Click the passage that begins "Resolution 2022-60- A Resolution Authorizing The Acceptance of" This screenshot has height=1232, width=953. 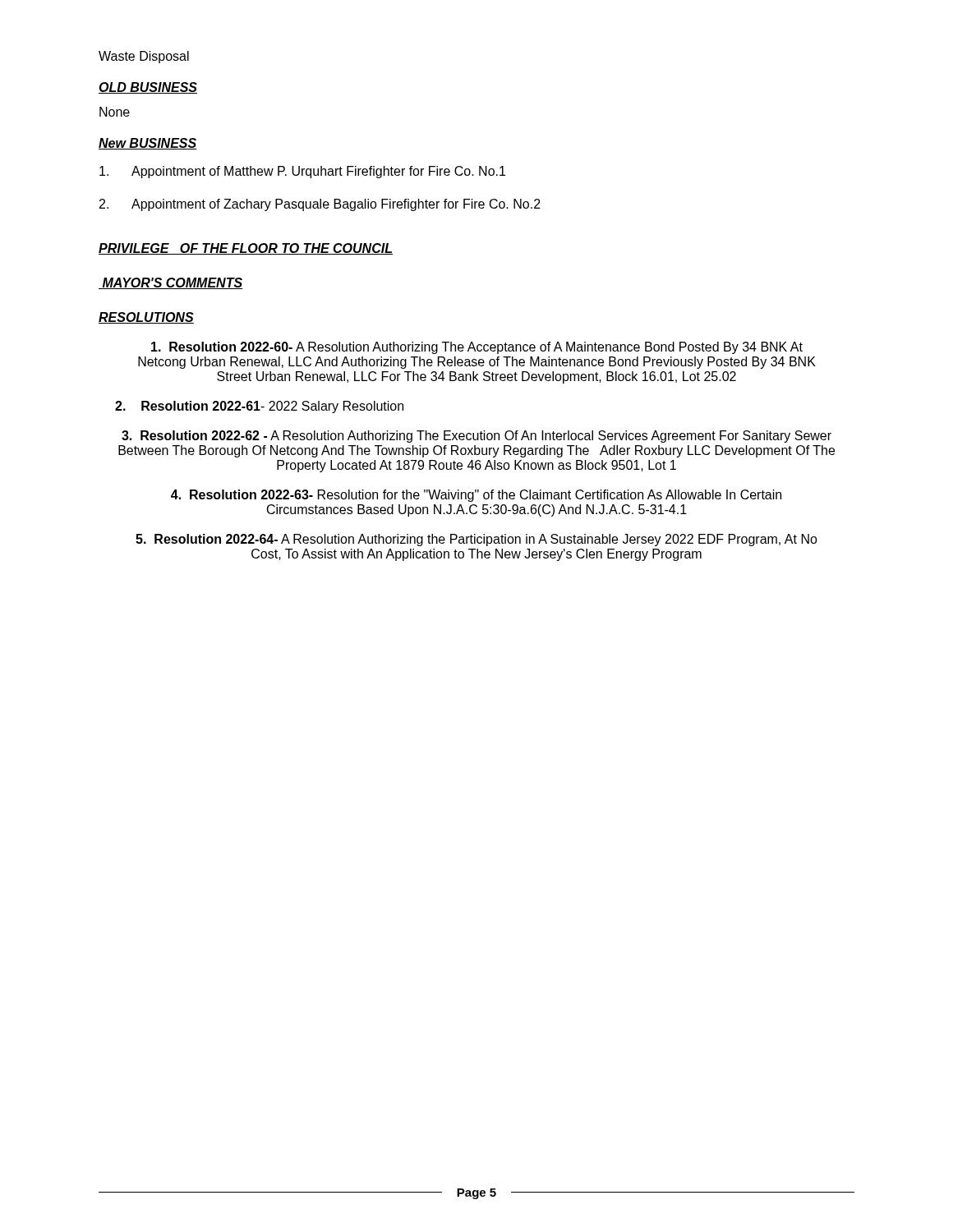[476, 362]
